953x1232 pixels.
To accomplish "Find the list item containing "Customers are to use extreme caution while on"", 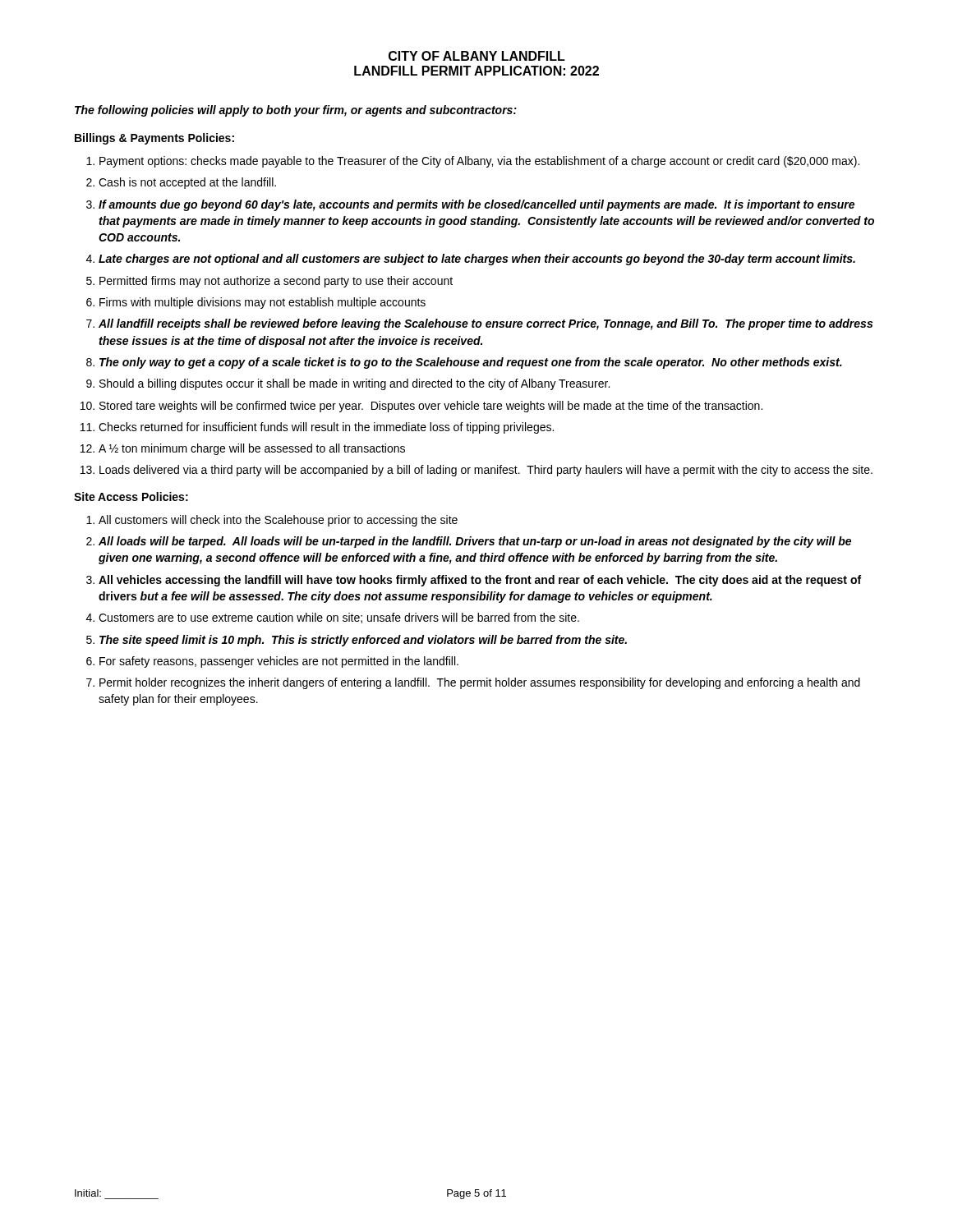I will (x=339, y=618).
